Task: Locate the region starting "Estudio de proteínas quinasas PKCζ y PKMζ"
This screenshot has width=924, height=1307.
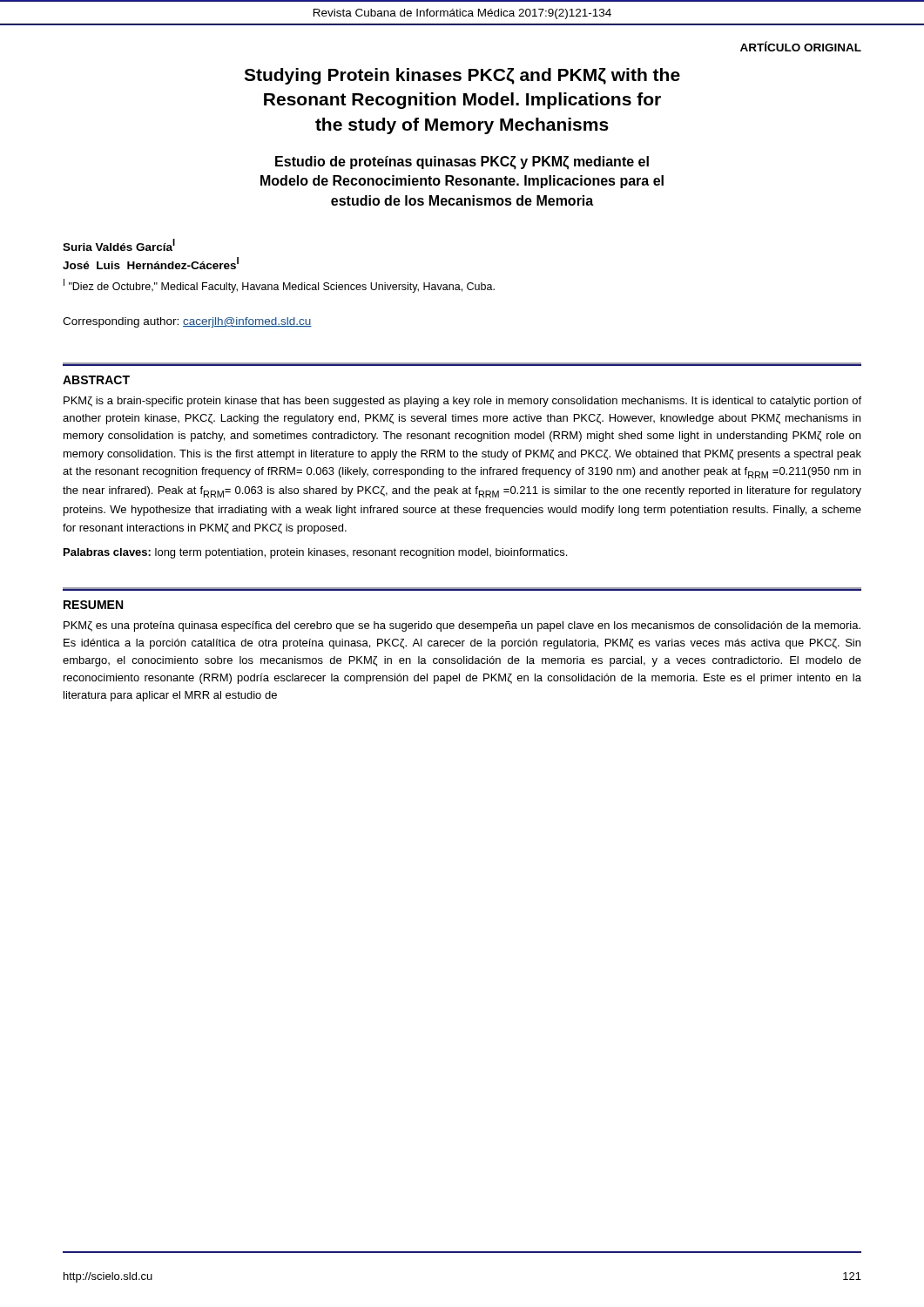Action: pyautogui.click(x=462, y=181)
